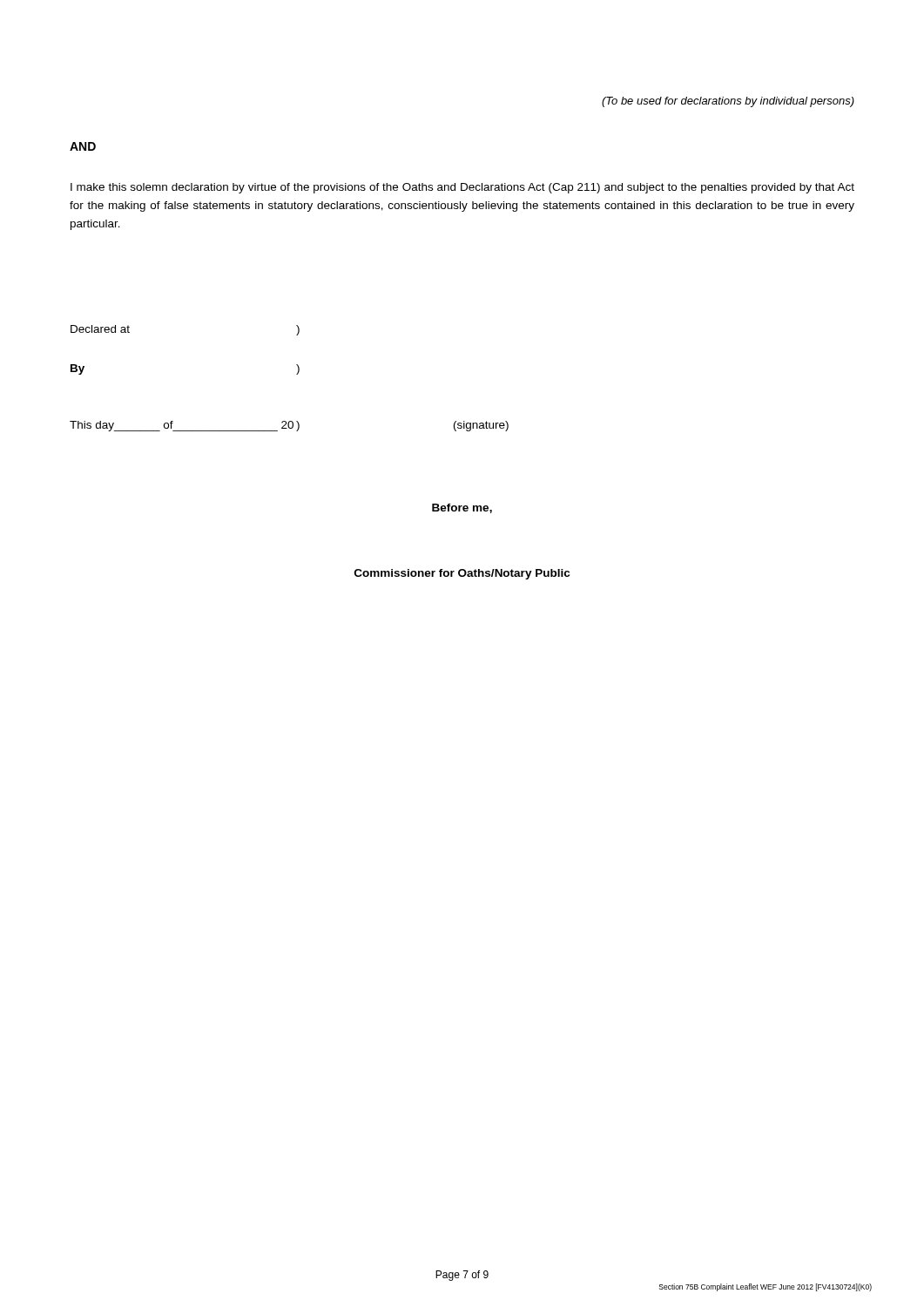Locate the element starting "This day_______ of________________ 20"

182,425
